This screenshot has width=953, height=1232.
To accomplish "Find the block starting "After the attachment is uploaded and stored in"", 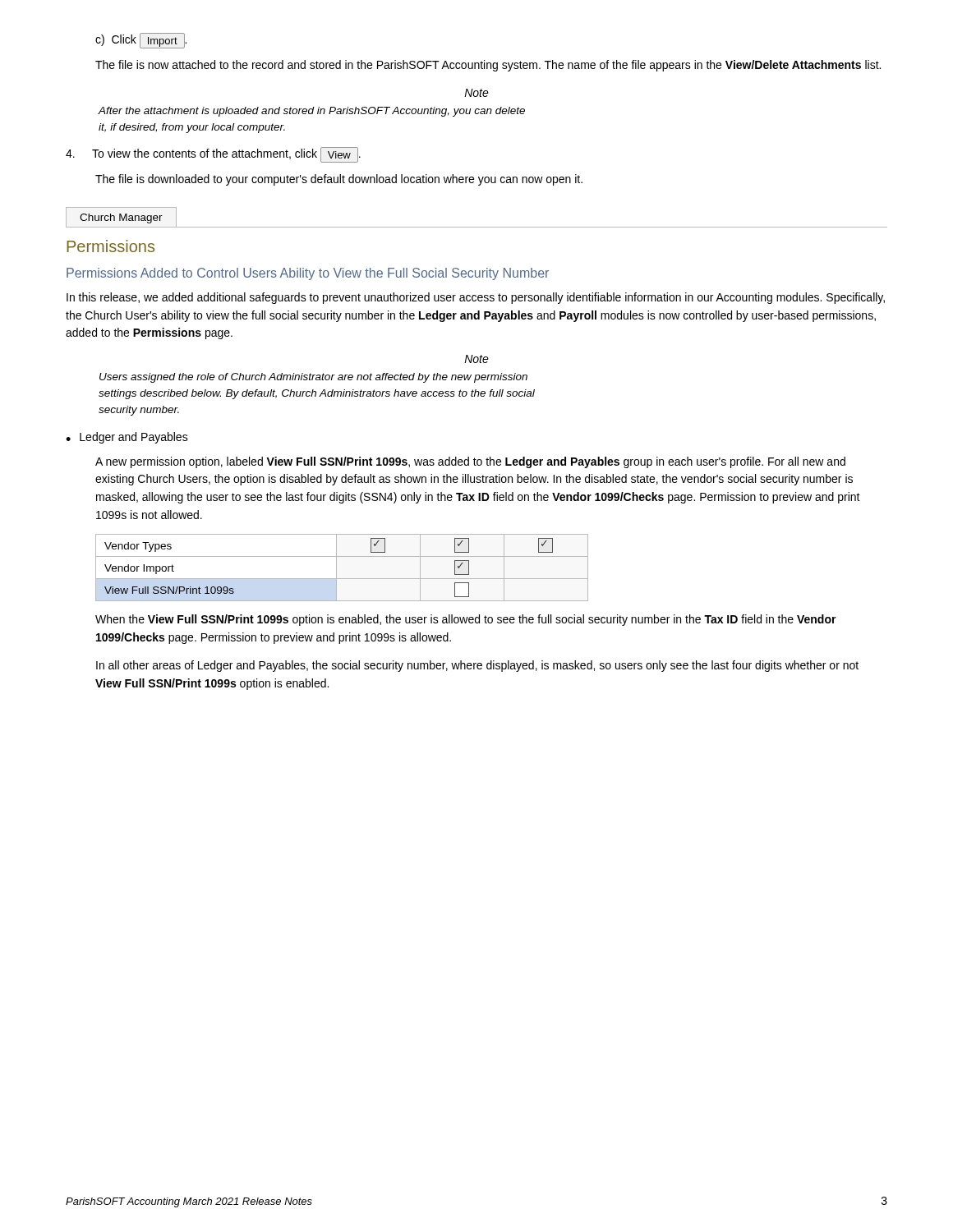I will pyautogui.click(x=312, y=119).
